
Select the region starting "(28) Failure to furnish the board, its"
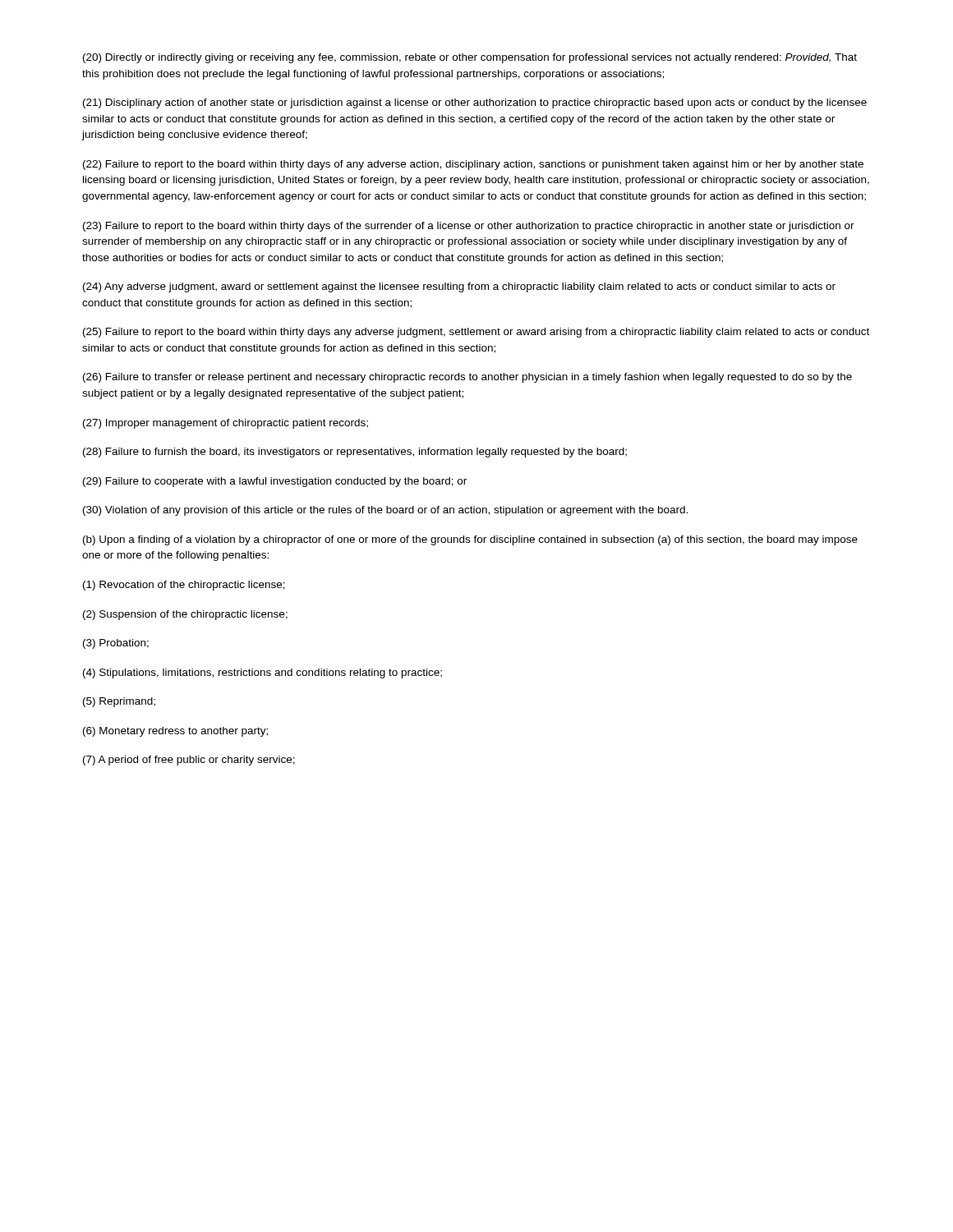tap(355, 451)
